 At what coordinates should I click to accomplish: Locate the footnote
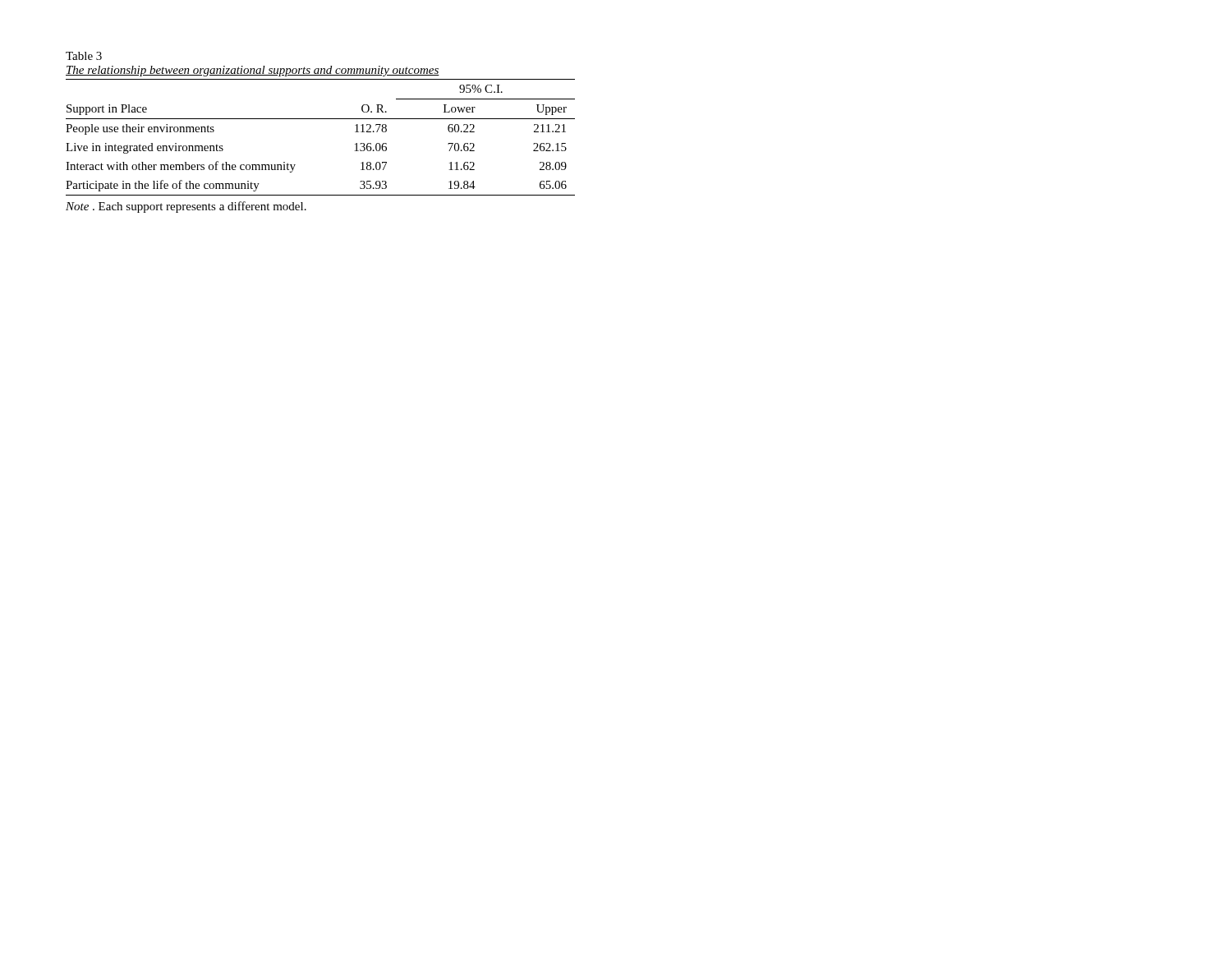coord(186,206)
